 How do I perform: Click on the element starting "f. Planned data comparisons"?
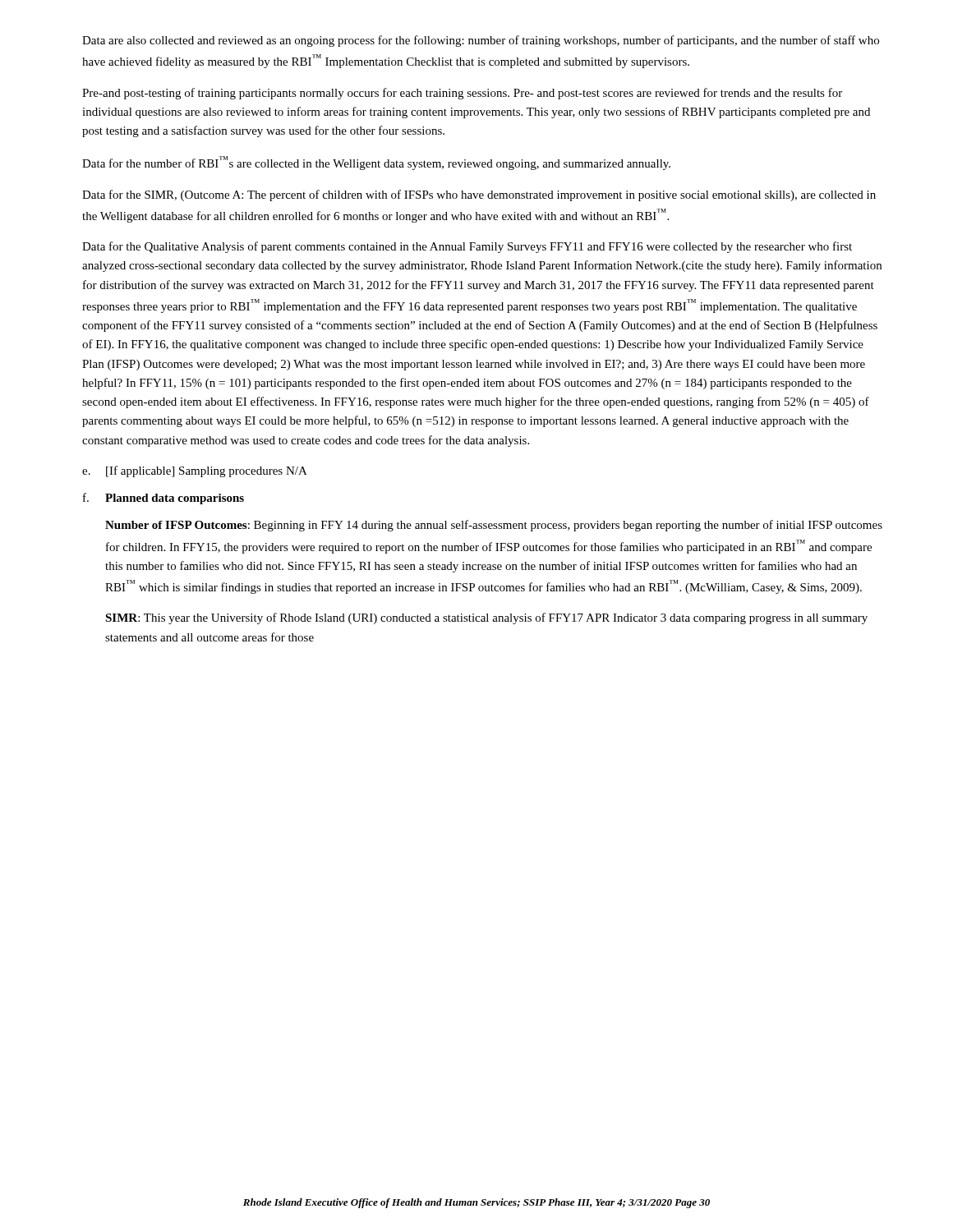tap(163, 499)
